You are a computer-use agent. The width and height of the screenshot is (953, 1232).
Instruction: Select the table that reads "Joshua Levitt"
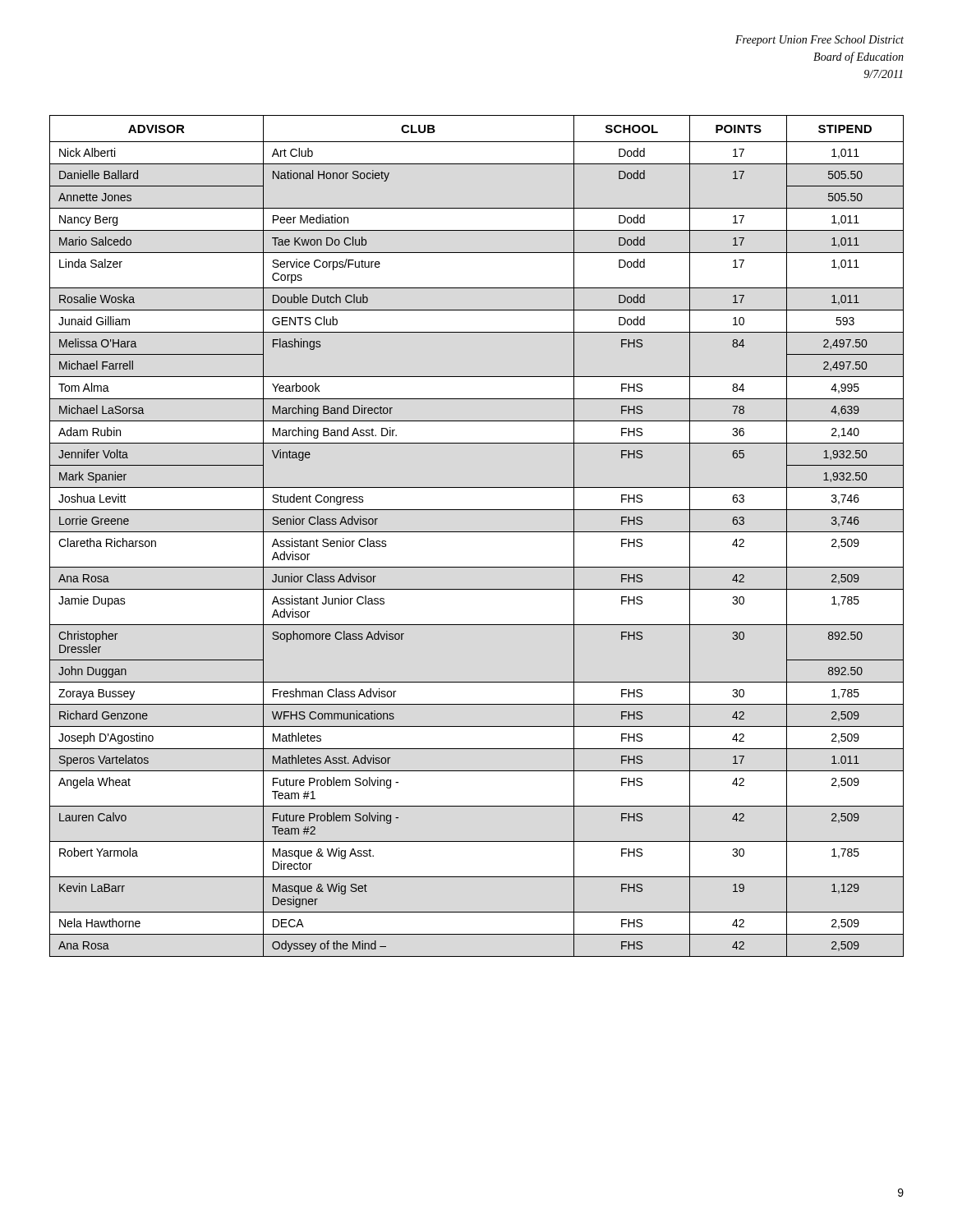coord(476,536)
